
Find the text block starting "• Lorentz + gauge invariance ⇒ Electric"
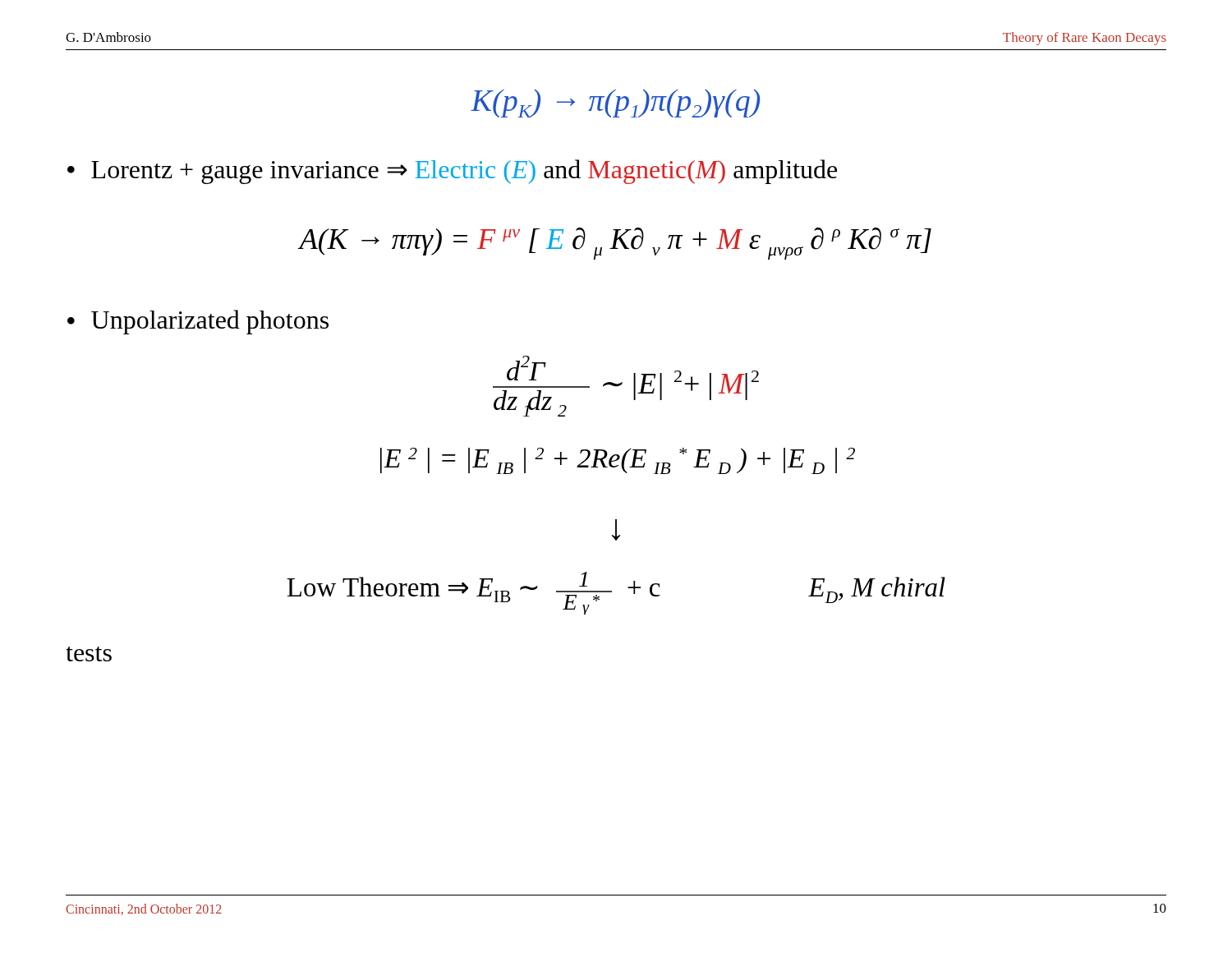point(452,169)
